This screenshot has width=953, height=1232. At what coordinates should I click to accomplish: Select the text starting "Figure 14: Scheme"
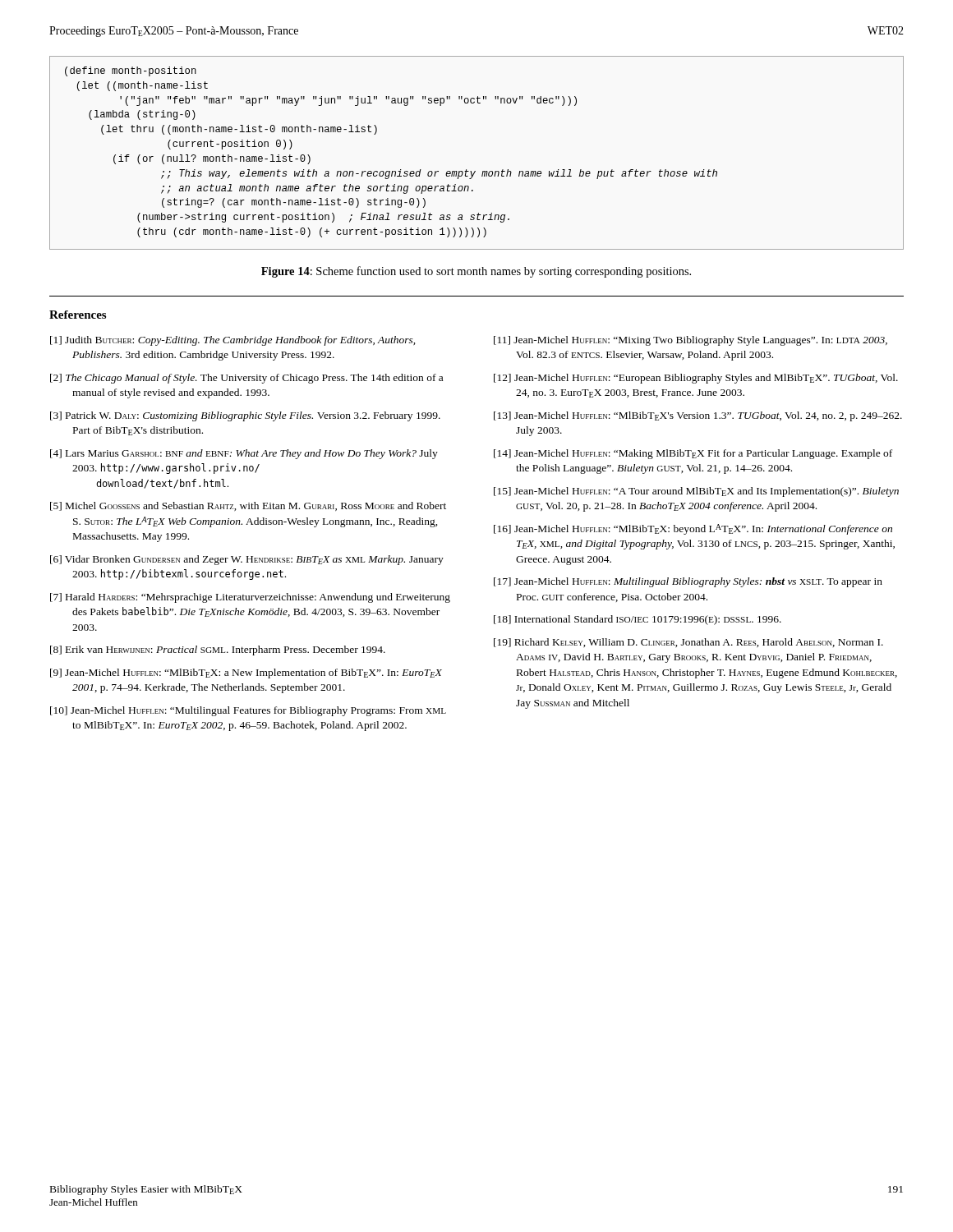click(476, 271)
